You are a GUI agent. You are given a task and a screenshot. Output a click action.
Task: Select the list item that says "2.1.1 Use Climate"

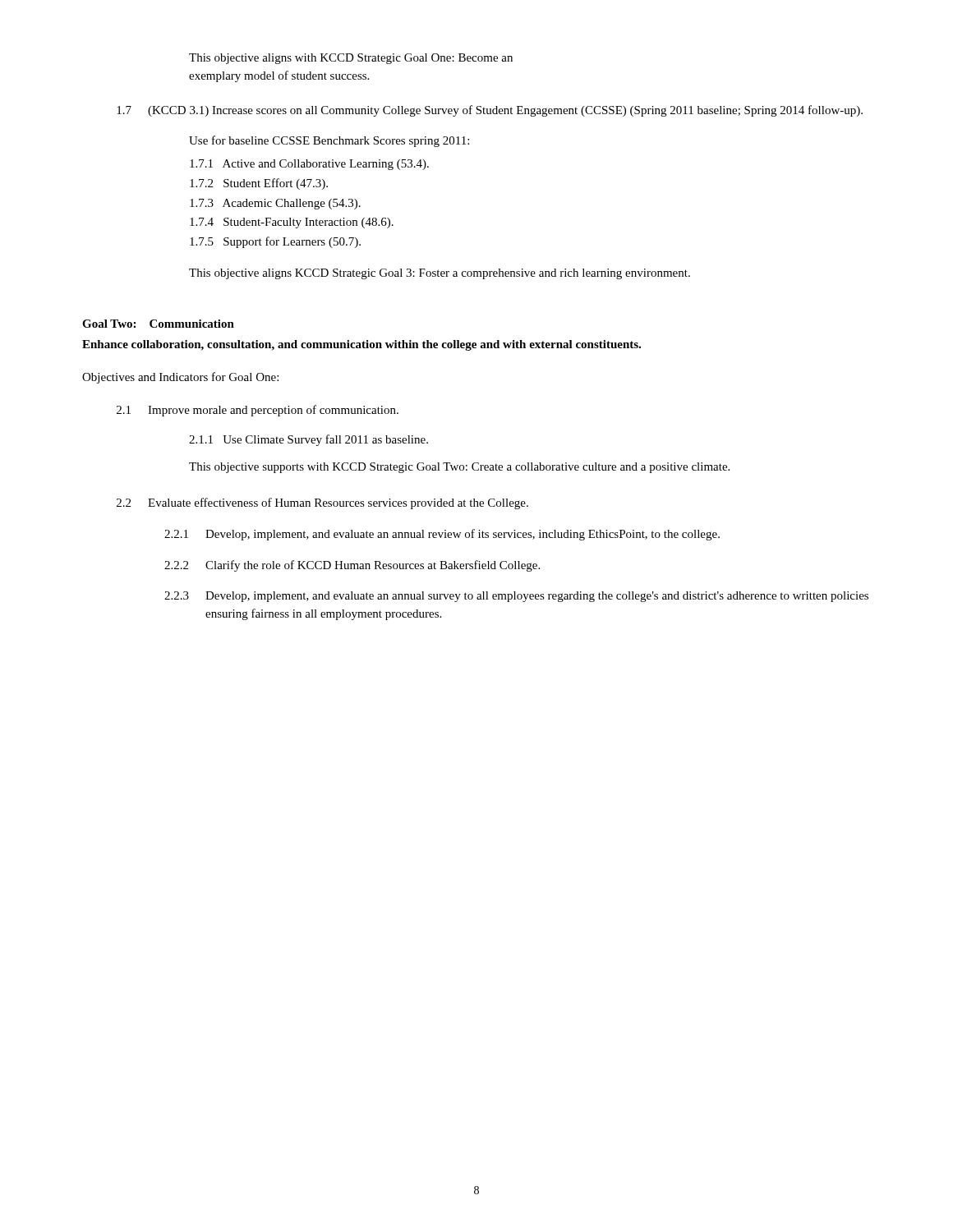(309, 439)
